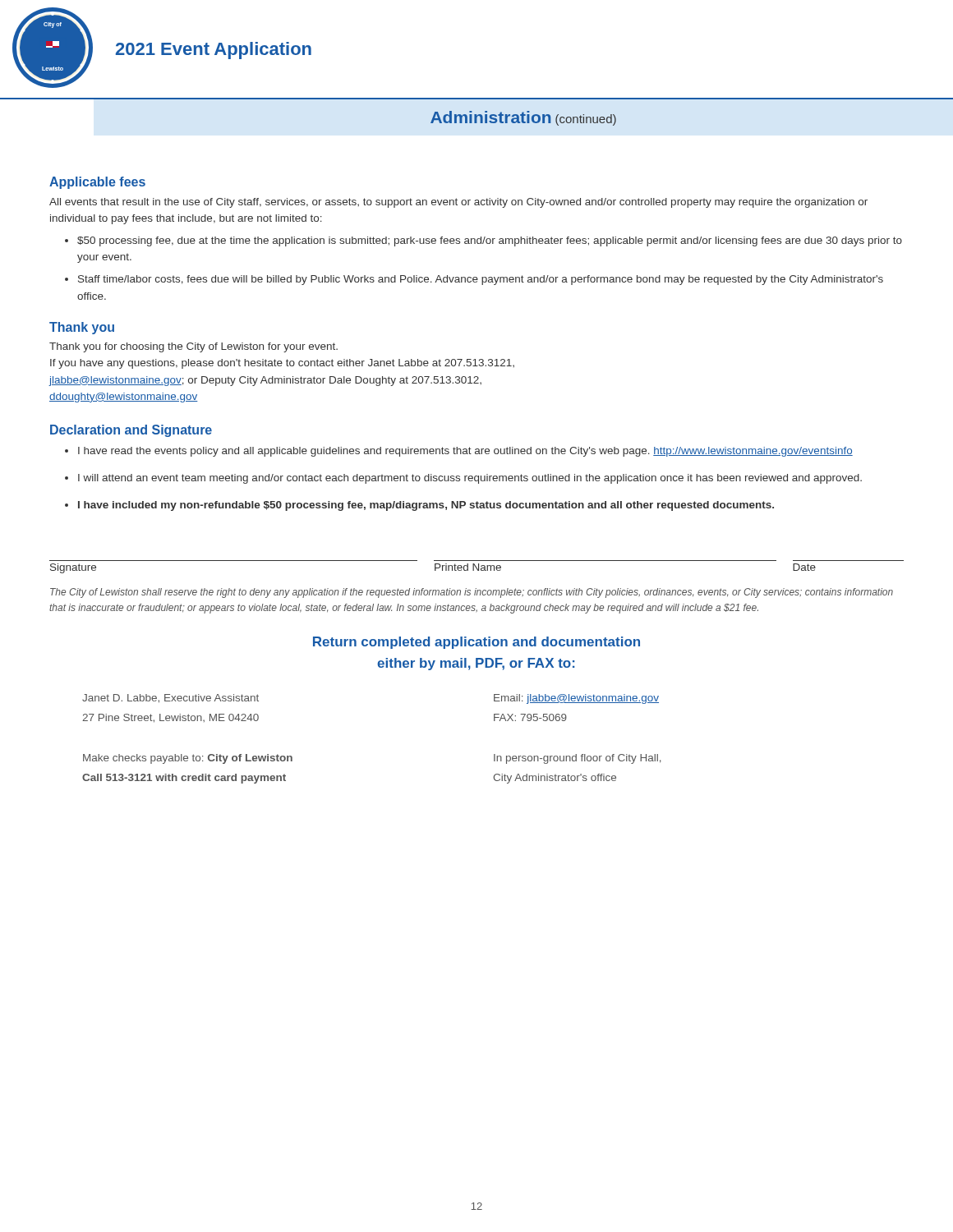
Task: Point to the passage starting "I will attend an event"
Action: (x=470, y=478)
